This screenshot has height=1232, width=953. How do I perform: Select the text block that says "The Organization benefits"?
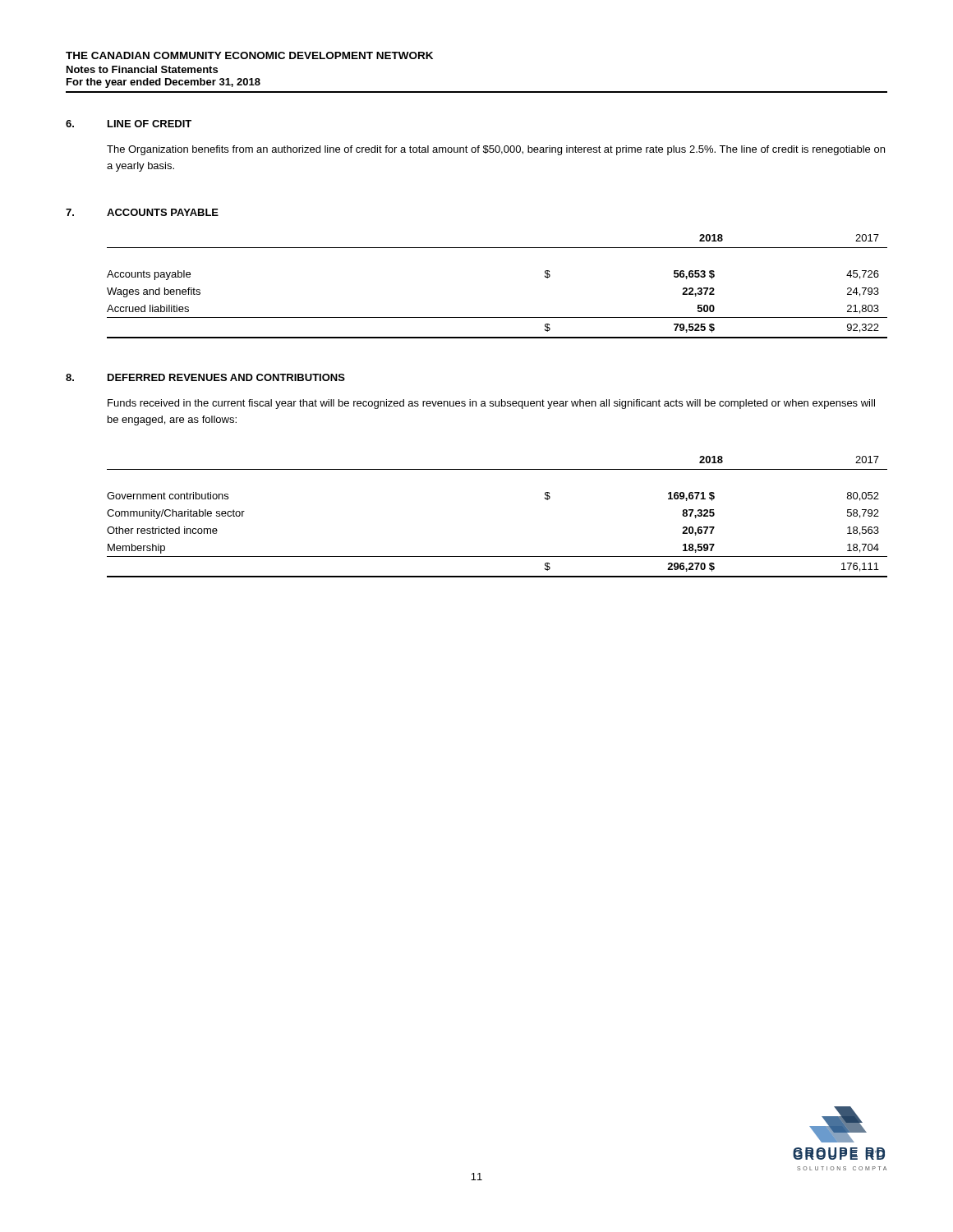[x=496, y=157]
